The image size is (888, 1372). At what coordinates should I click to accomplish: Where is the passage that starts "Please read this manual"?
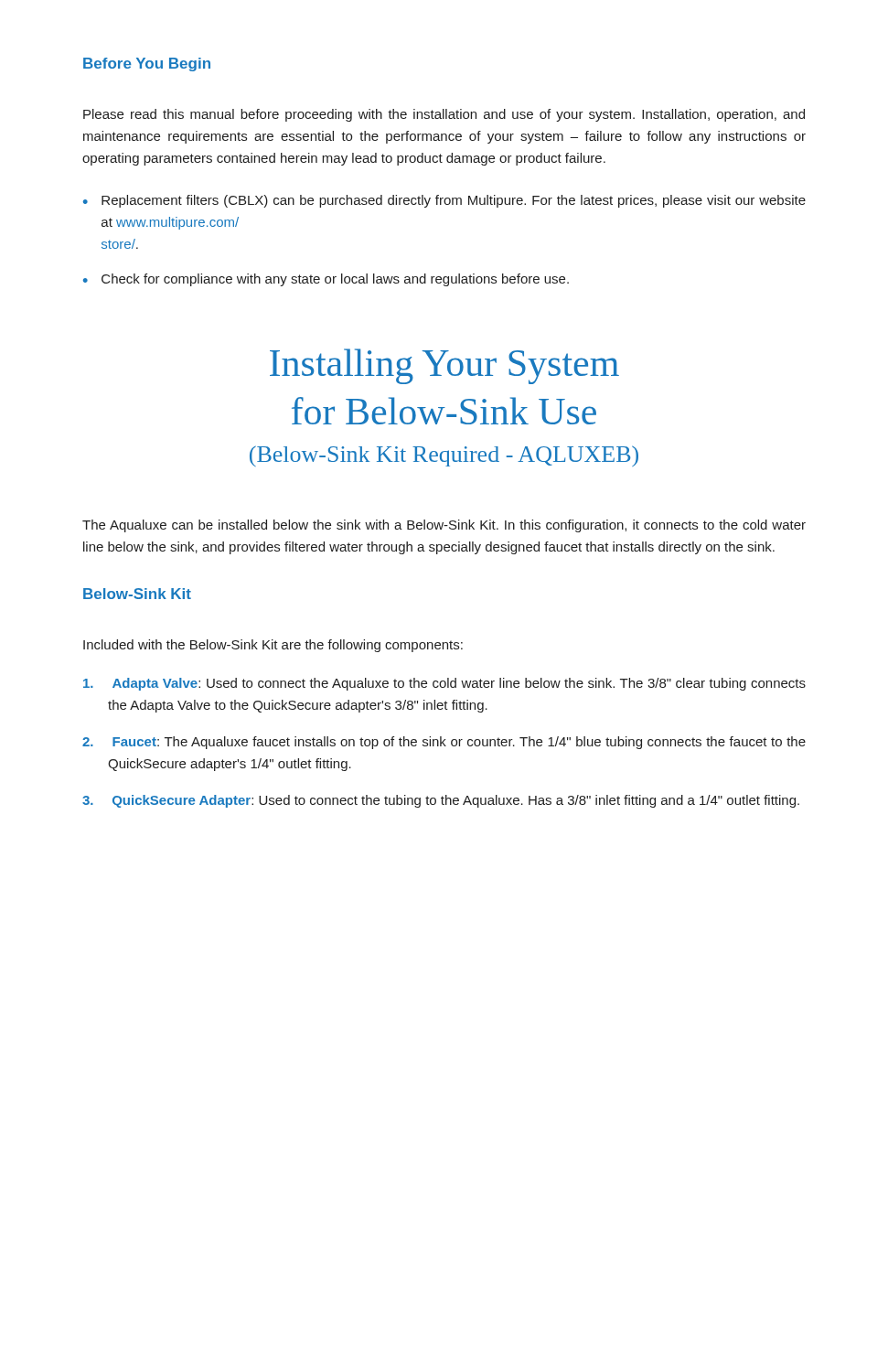pos(444,136)
